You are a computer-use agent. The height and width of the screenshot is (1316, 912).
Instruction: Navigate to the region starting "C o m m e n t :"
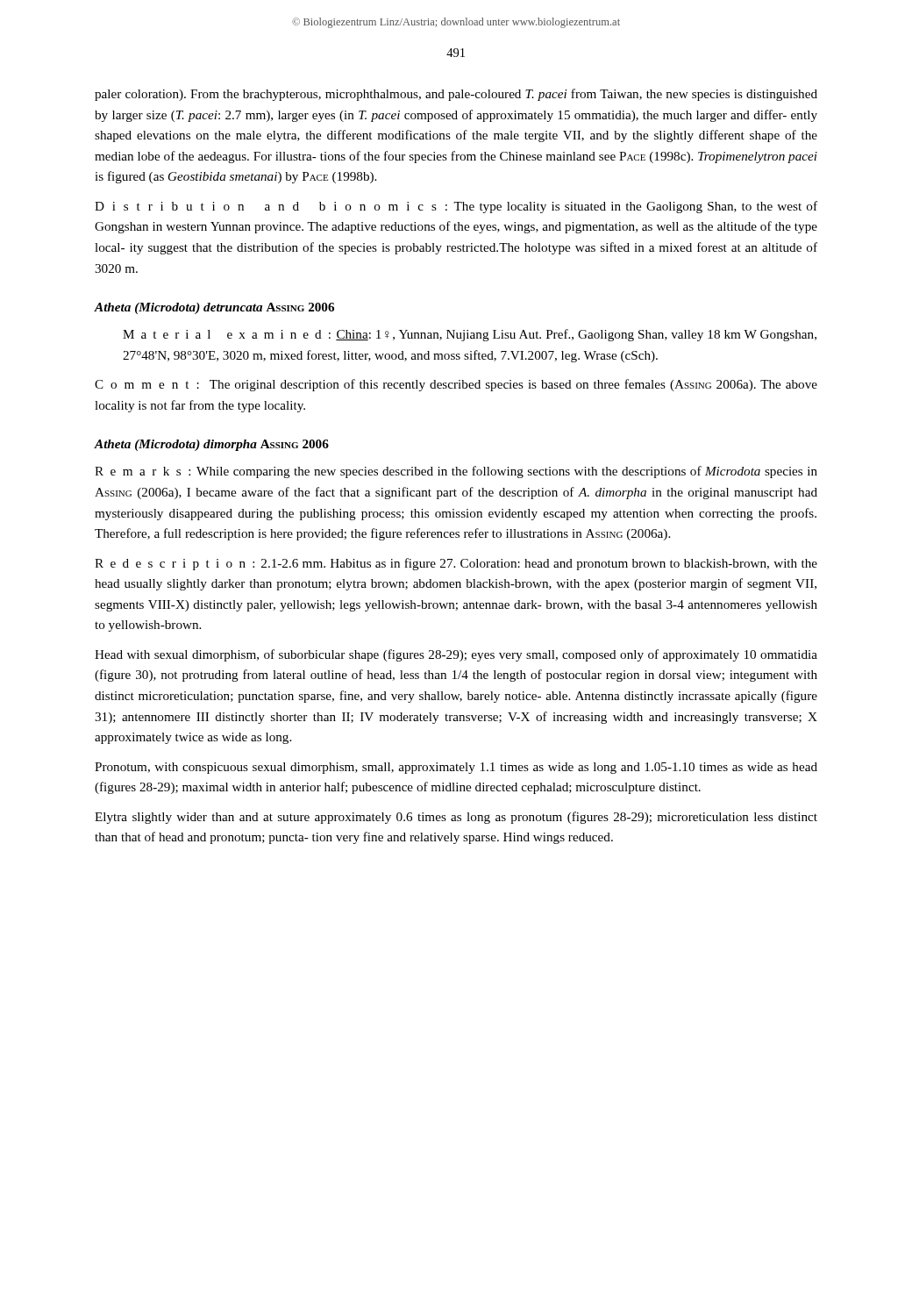(456, 394)
